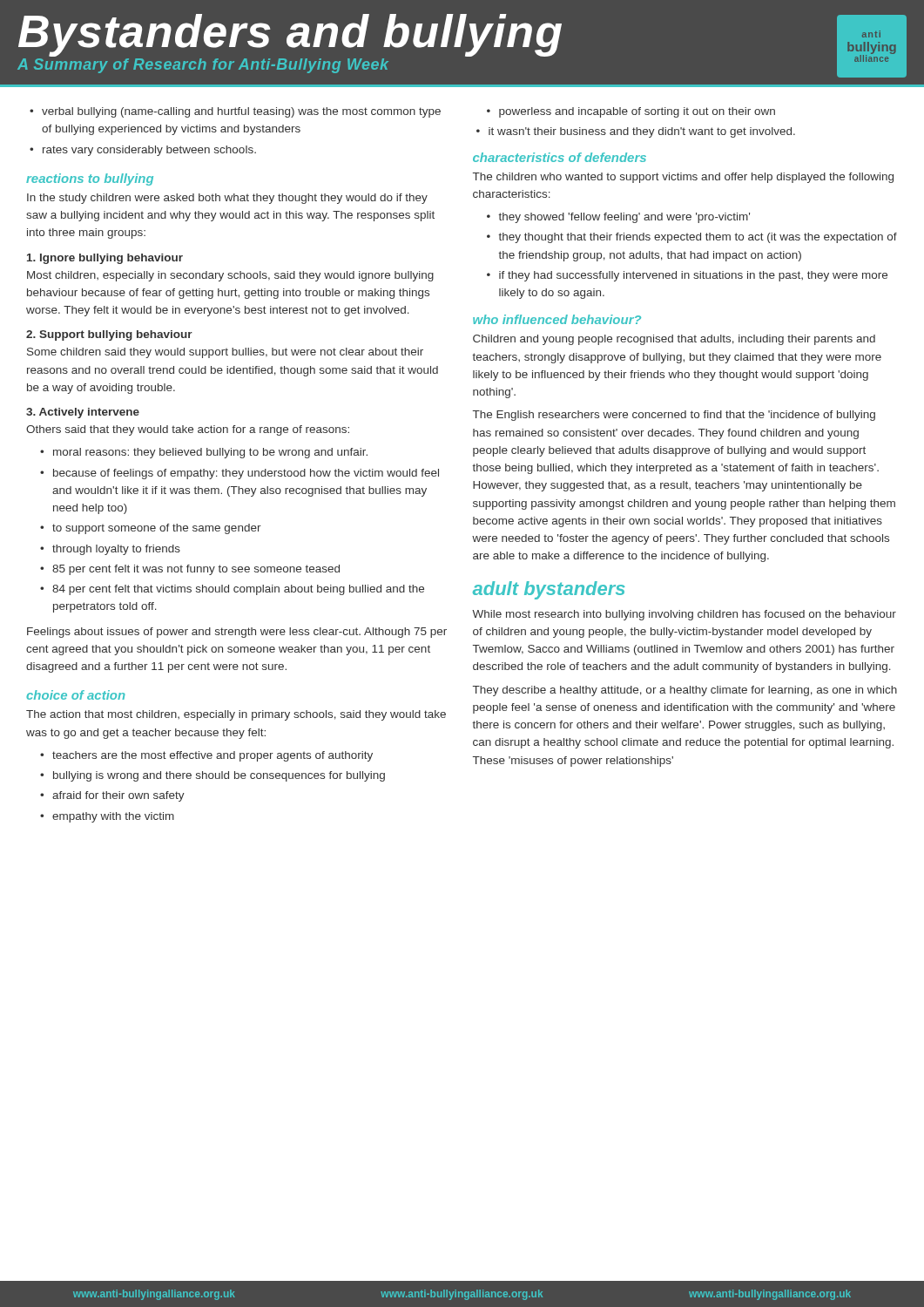This screenshot has width=924, height=1307.
Task: Navigate to the region starting "it wasn't their business and they"
Action: (x=642, y=131)
